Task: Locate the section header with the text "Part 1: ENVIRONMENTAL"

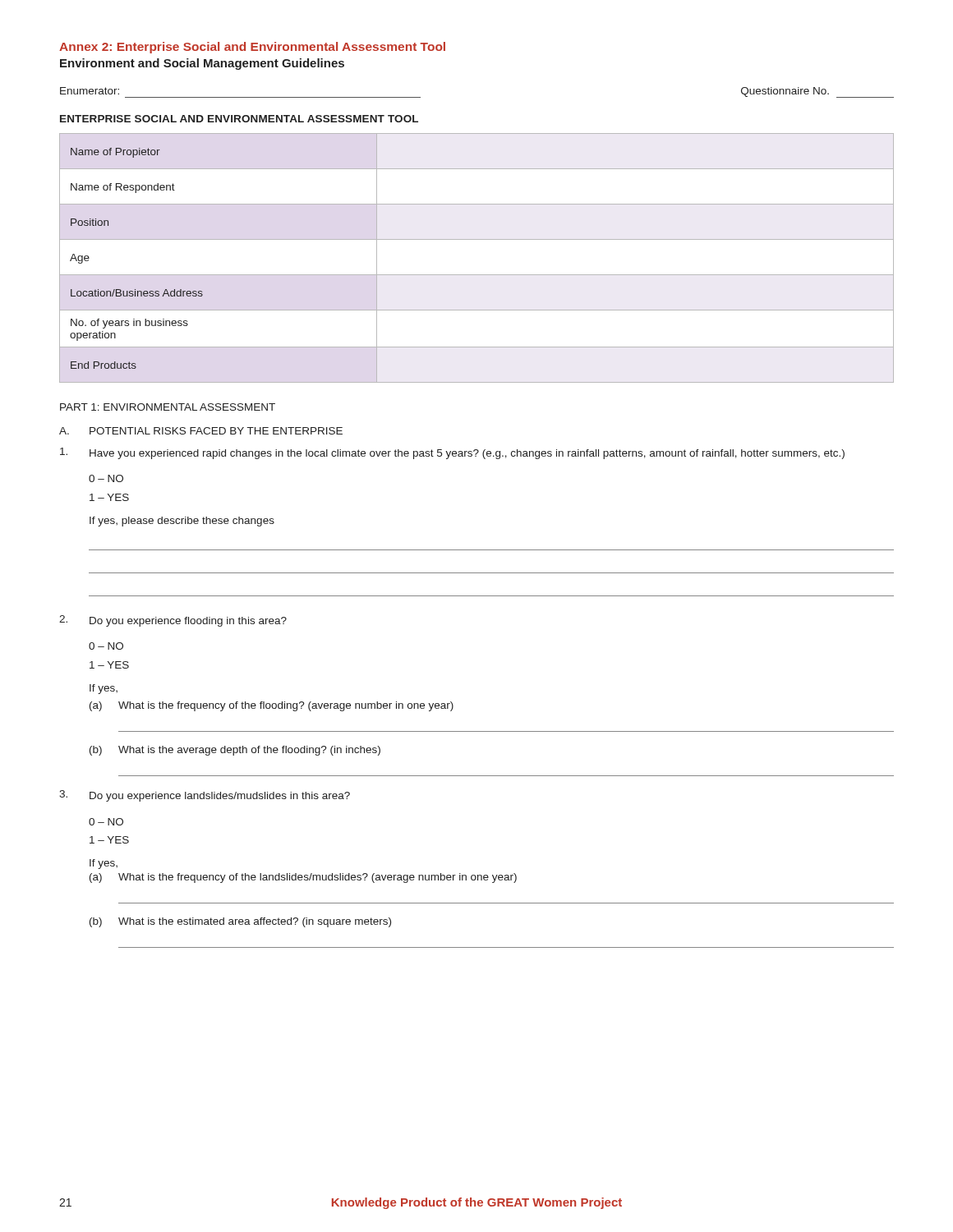Action: coord(168,407)
